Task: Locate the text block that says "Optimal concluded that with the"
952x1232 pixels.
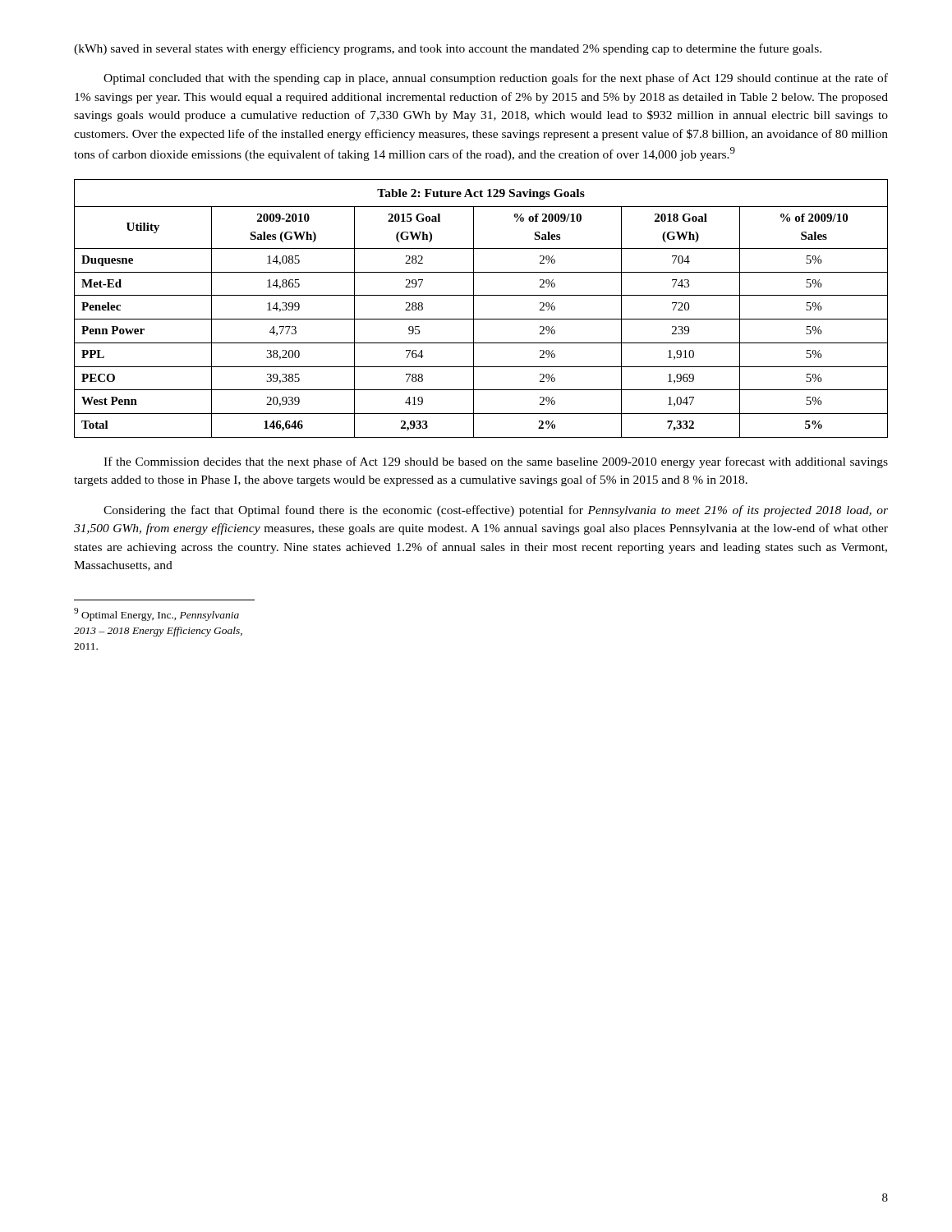Action: 481,116
